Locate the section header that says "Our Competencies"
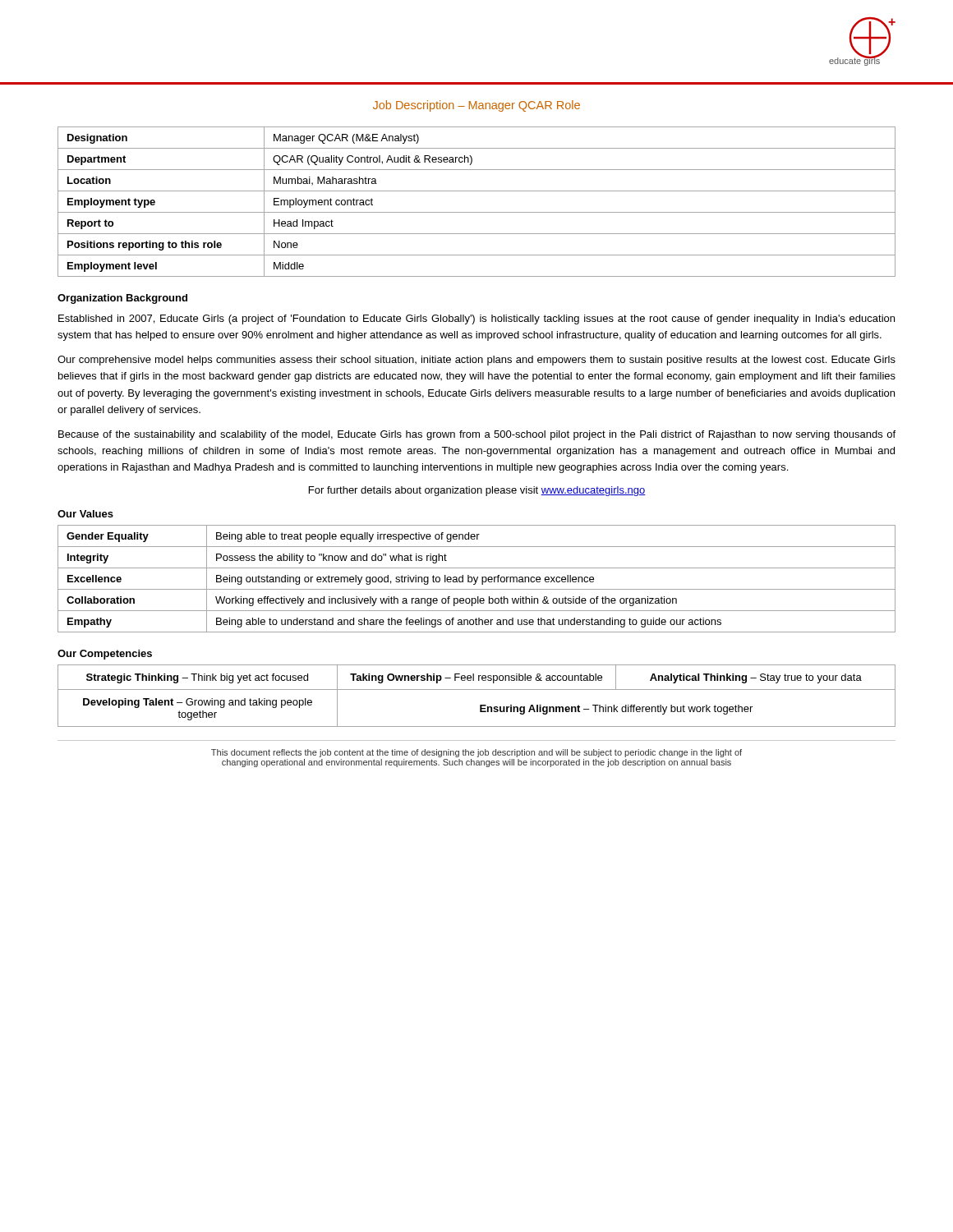Screen dimensions: 1232x953 click(x=105, y=654)
